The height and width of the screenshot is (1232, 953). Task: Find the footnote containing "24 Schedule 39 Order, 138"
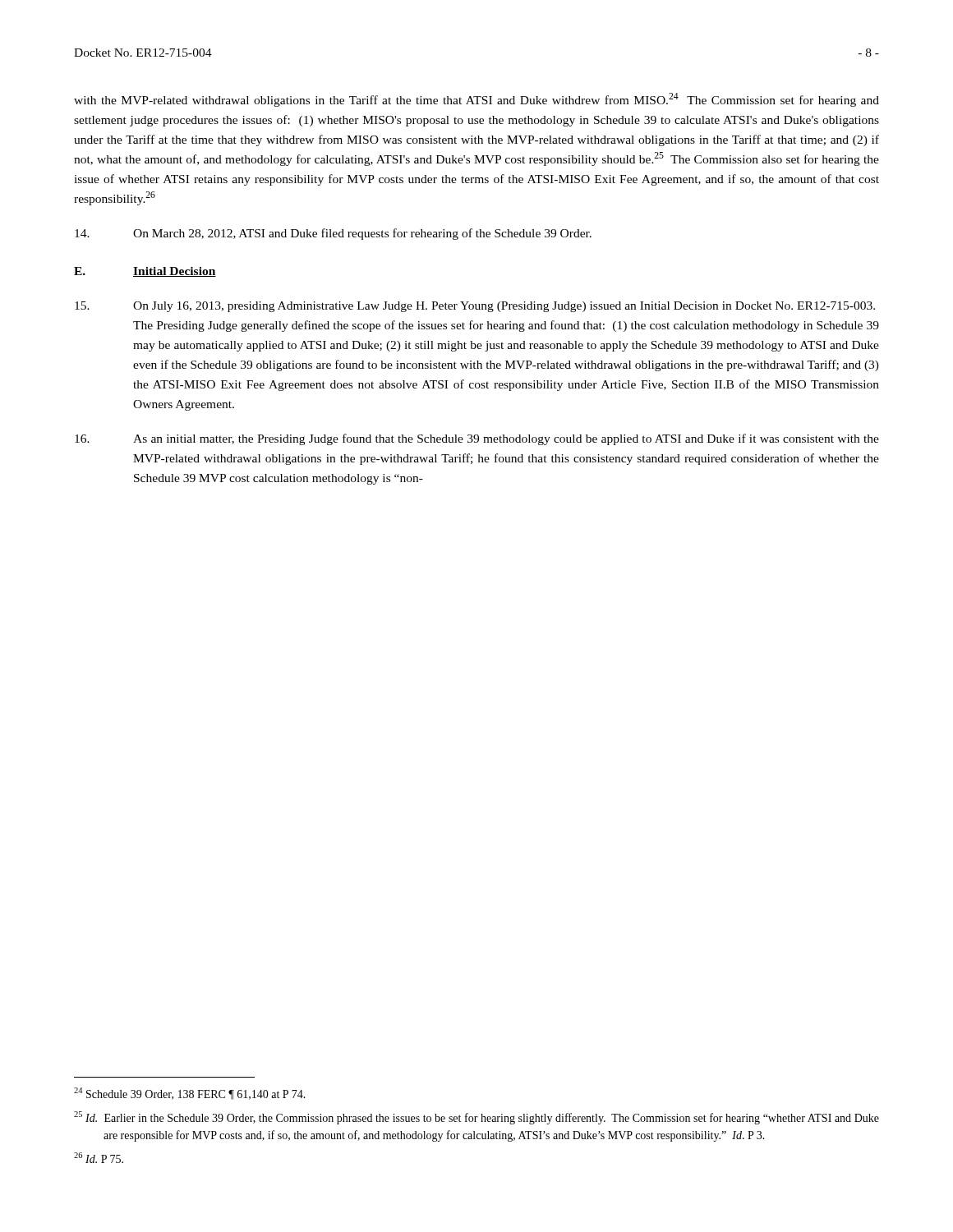(190, 1094)
